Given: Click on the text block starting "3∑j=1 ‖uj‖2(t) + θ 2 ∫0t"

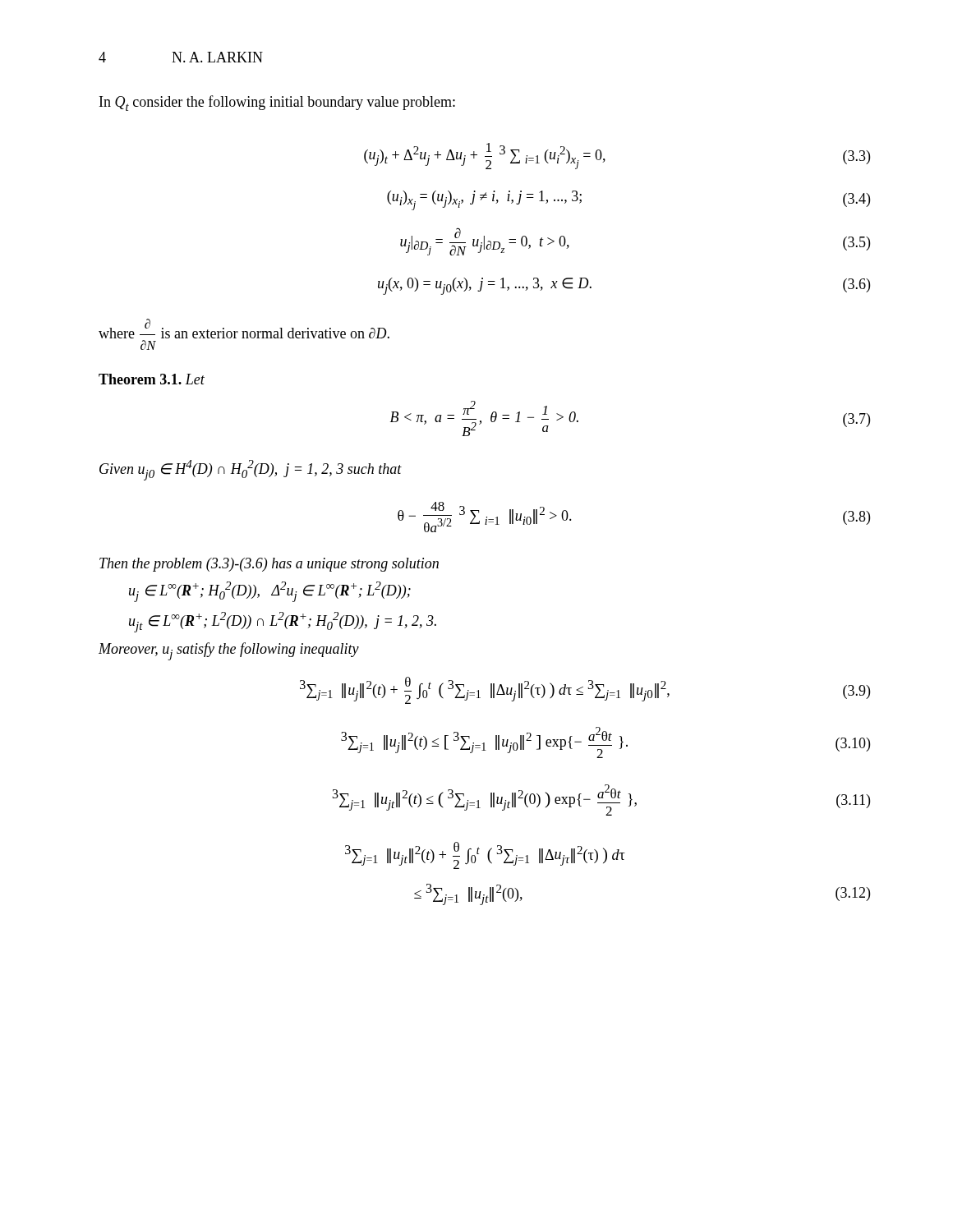Looking at the screenshot, I should click(585, 691).
